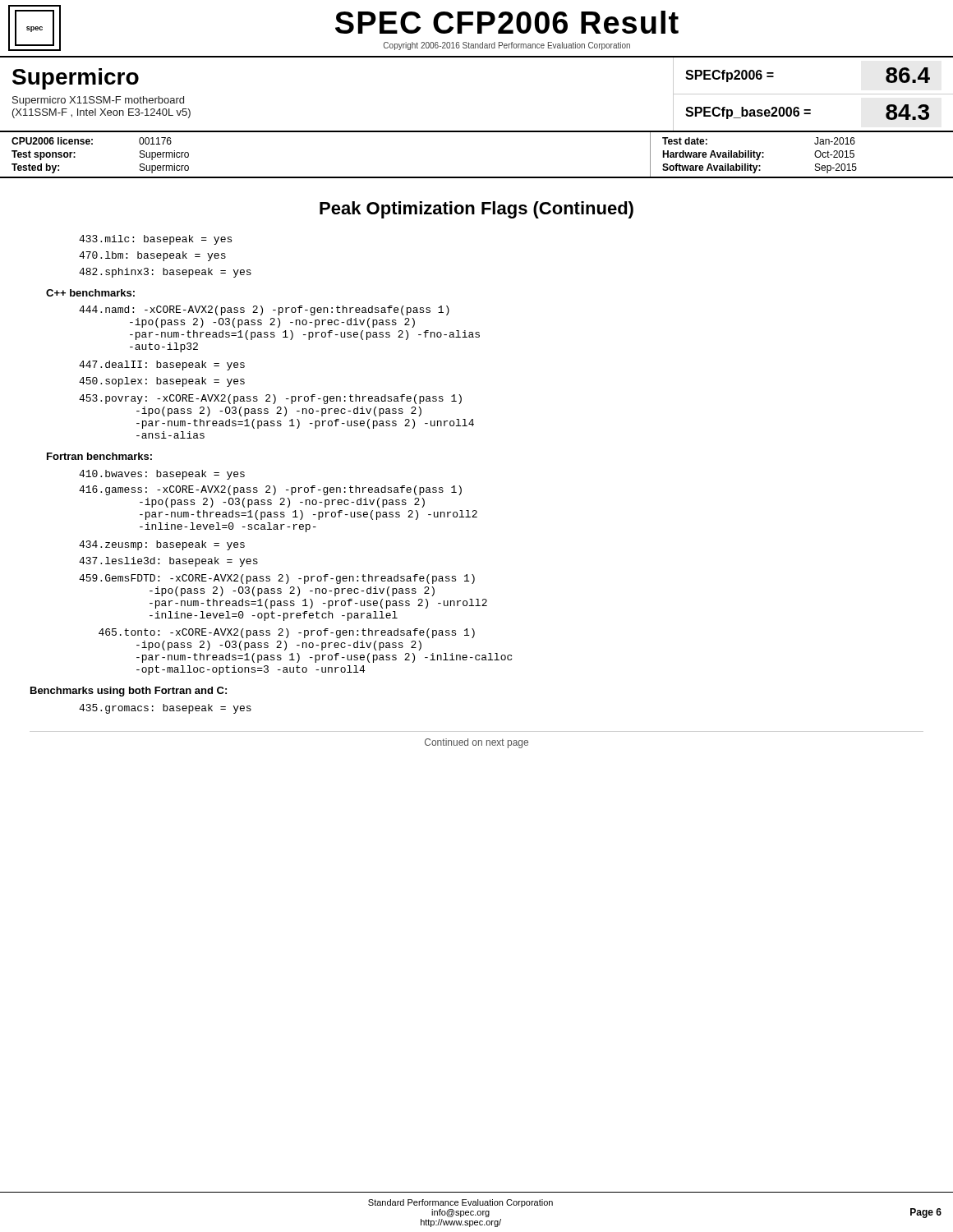This screenshot has width=953, height=1232.
Task: Select the text block starting "C++ benchmarks:"
Action: [x=91, y=293]
